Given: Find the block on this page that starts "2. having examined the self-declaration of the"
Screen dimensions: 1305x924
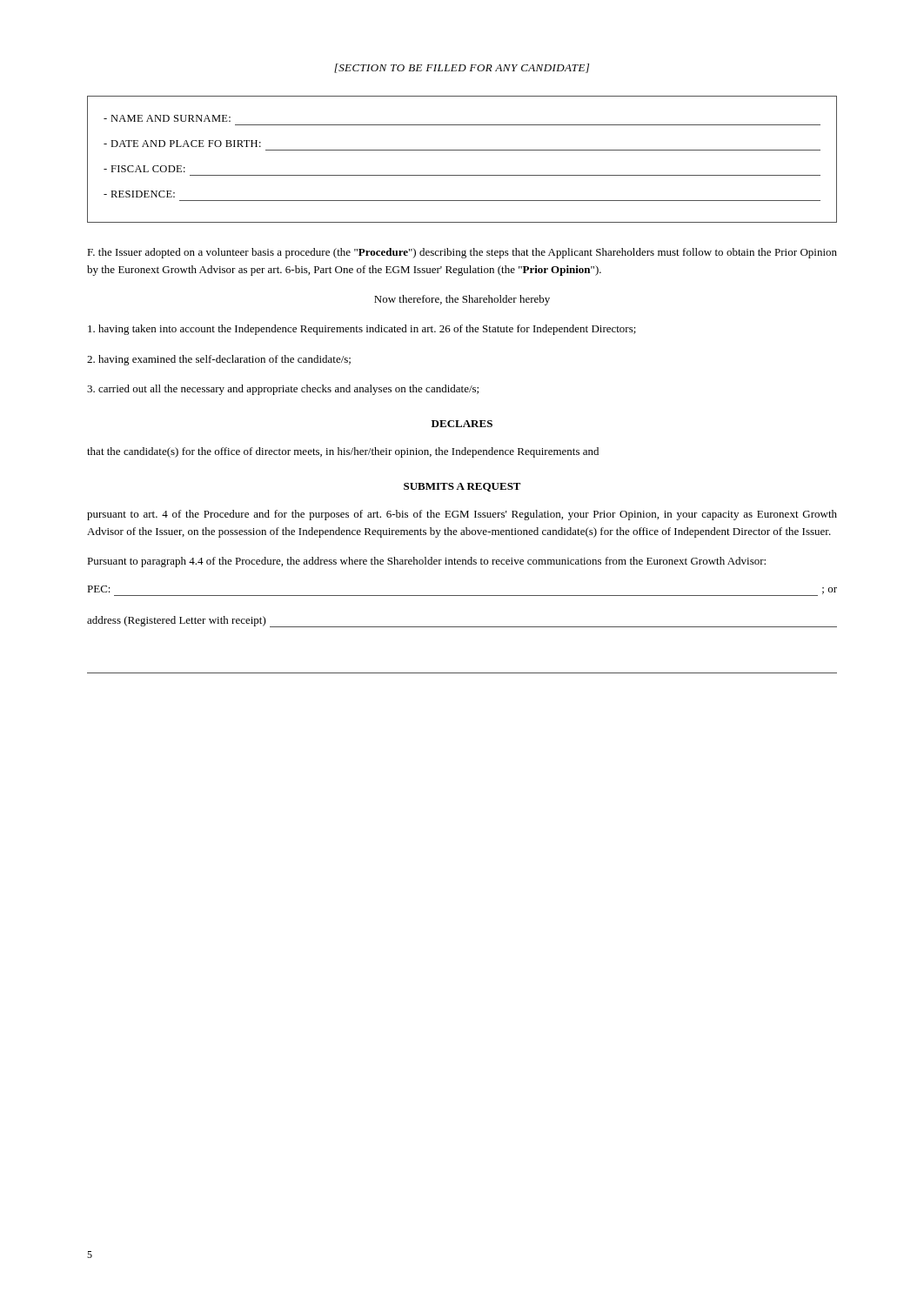Looking at the screenshot, I should coord(219,358).
